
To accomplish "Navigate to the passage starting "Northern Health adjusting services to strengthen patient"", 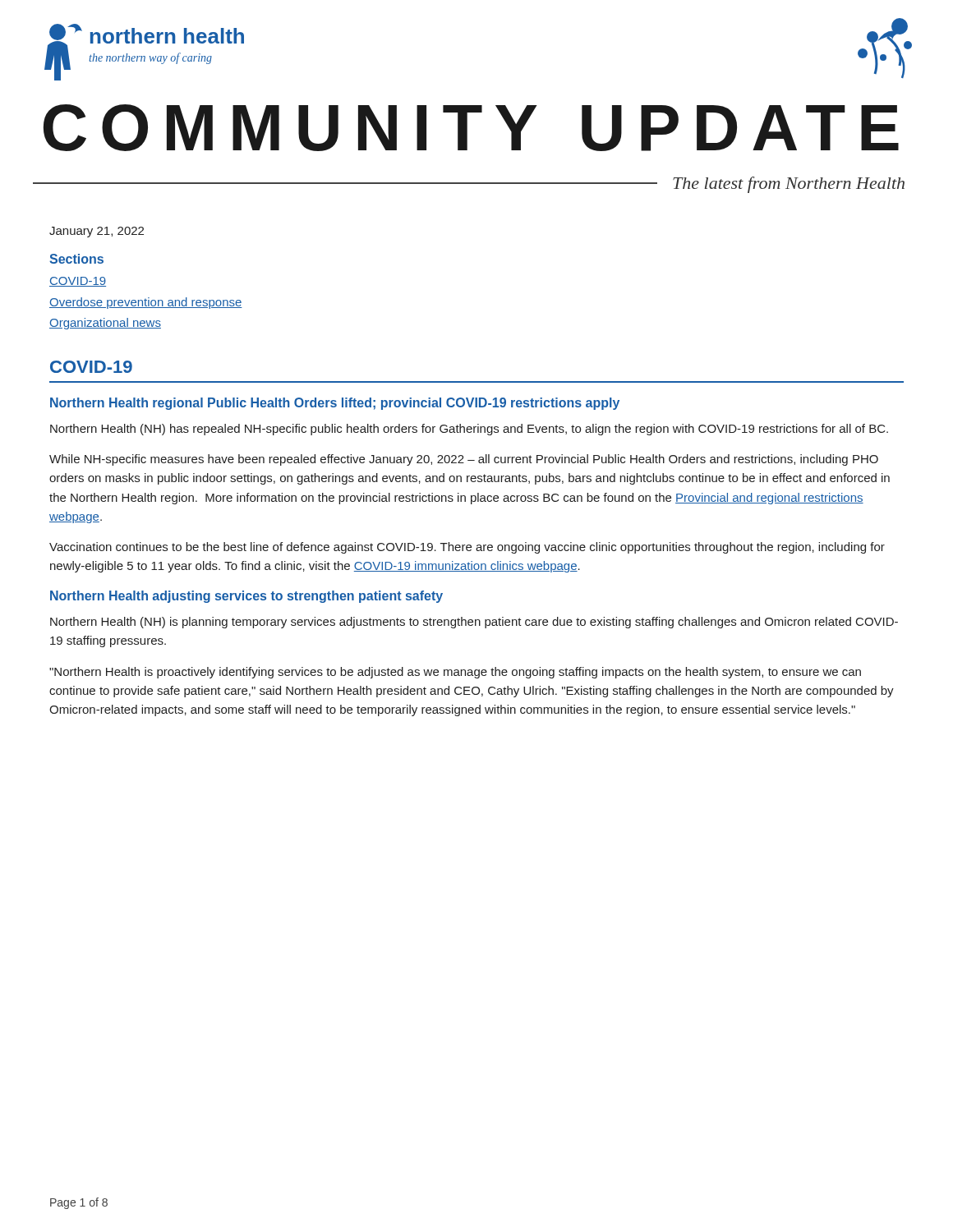I will 246,596.
